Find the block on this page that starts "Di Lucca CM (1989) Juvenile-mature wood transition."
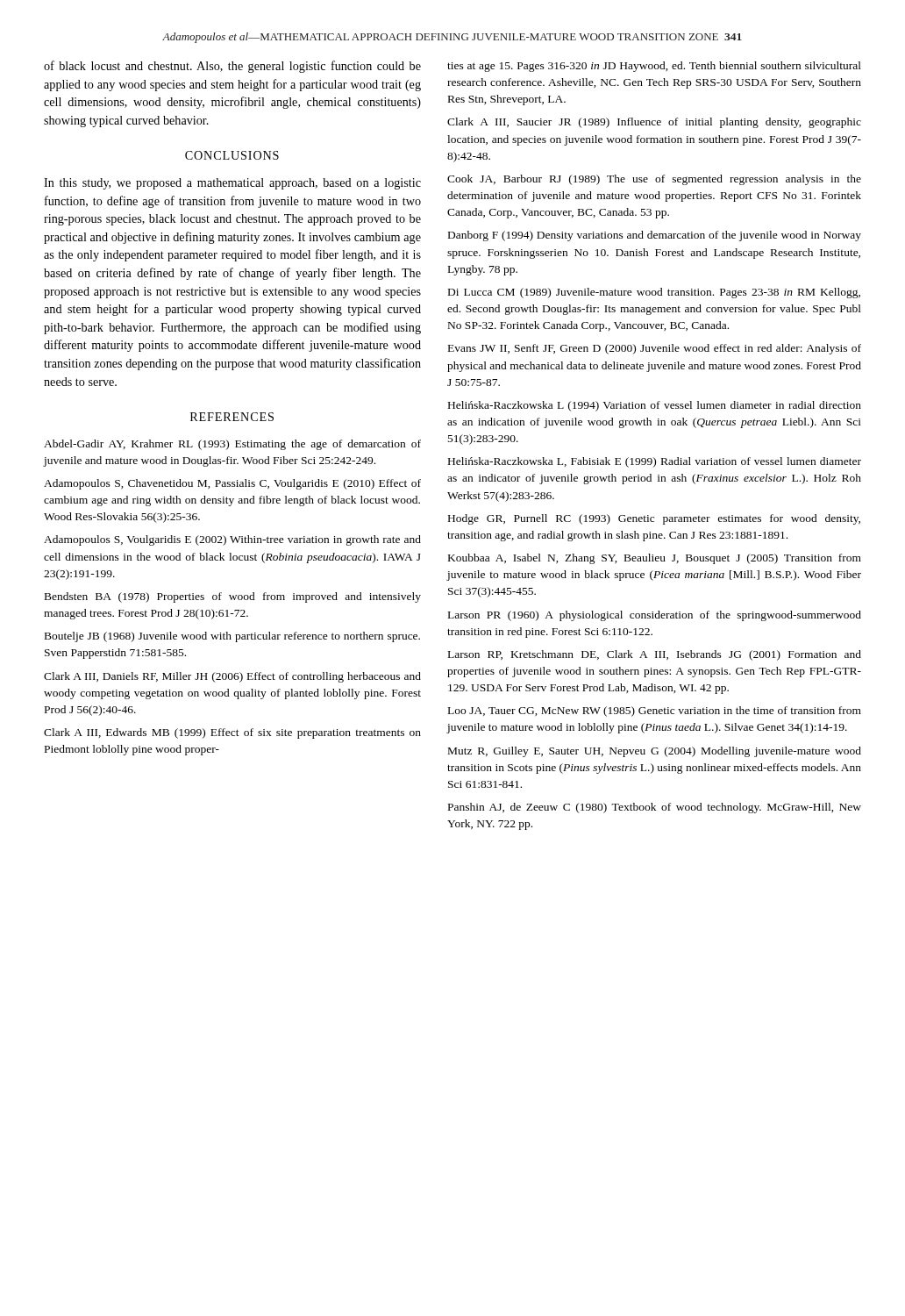Screen dimensions: 1316x905 [654, 308]
